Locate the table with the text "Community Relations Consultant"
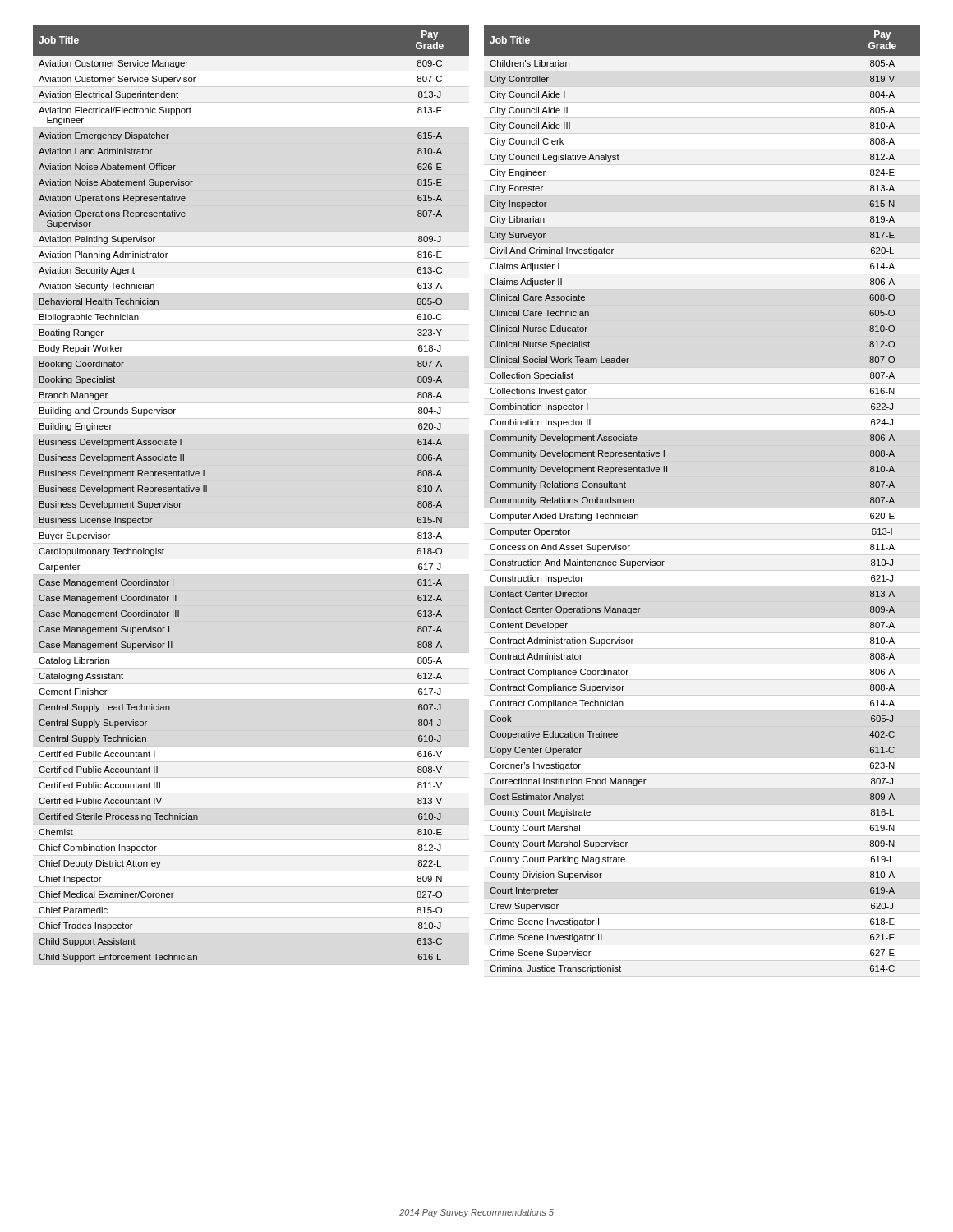The width and height of the screenshot is (953, 1232). [702, 501]
